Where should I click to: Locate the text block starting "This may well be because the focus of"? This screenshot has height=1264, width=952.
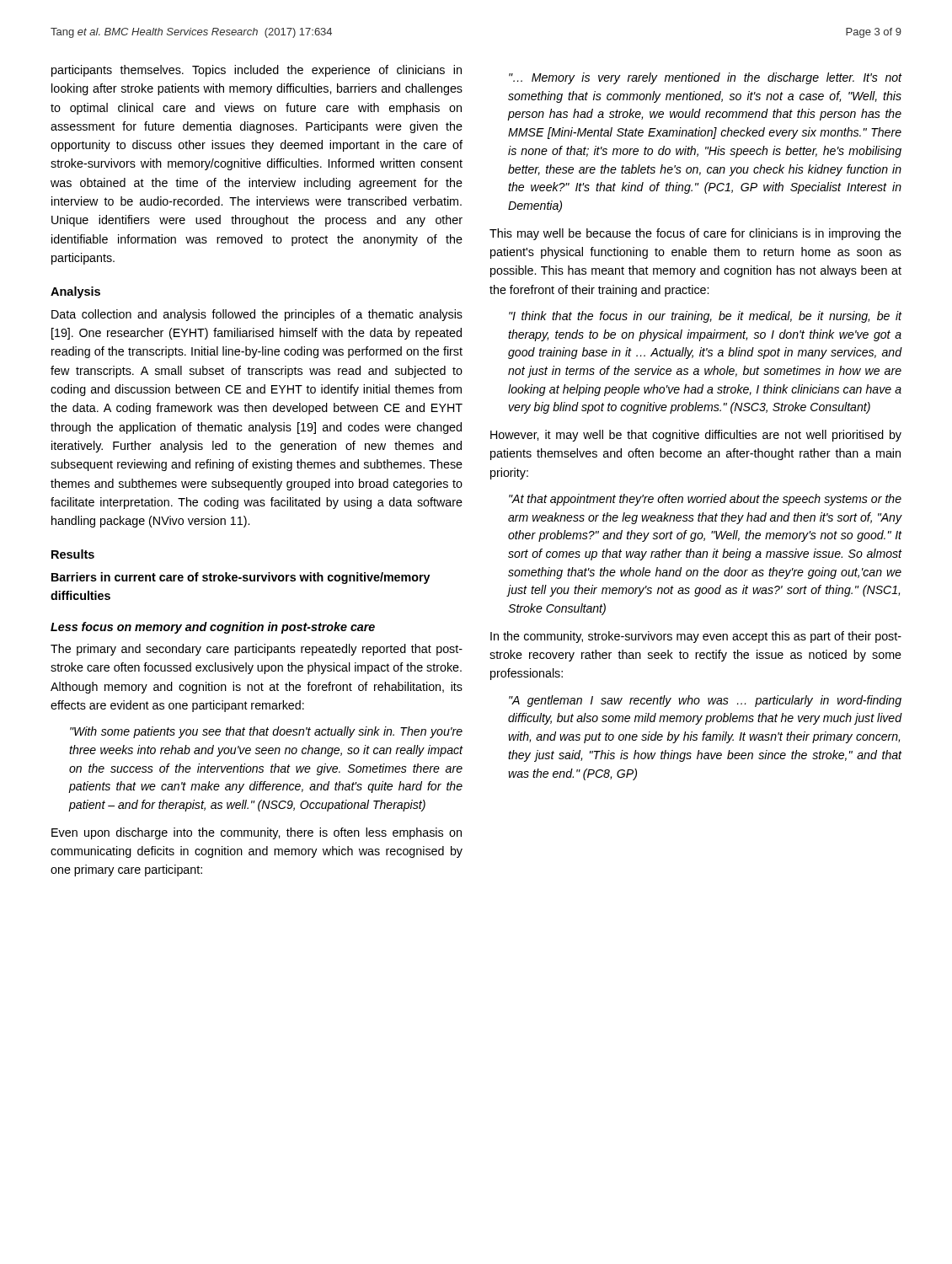coord(695,261)
